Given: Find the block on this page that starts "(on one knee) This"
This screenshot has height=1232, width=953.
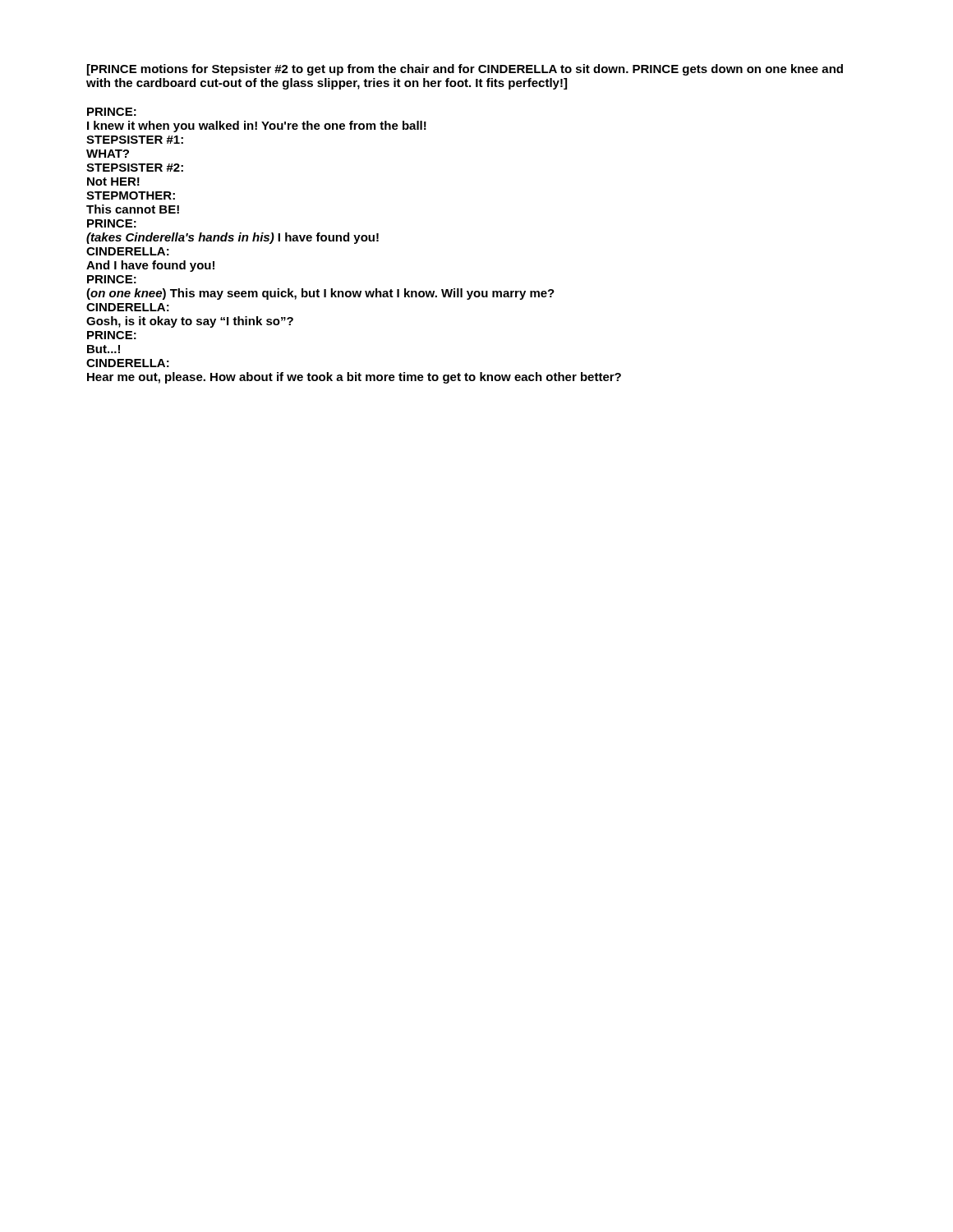Looking at the screenshot, I should (320, 293).
